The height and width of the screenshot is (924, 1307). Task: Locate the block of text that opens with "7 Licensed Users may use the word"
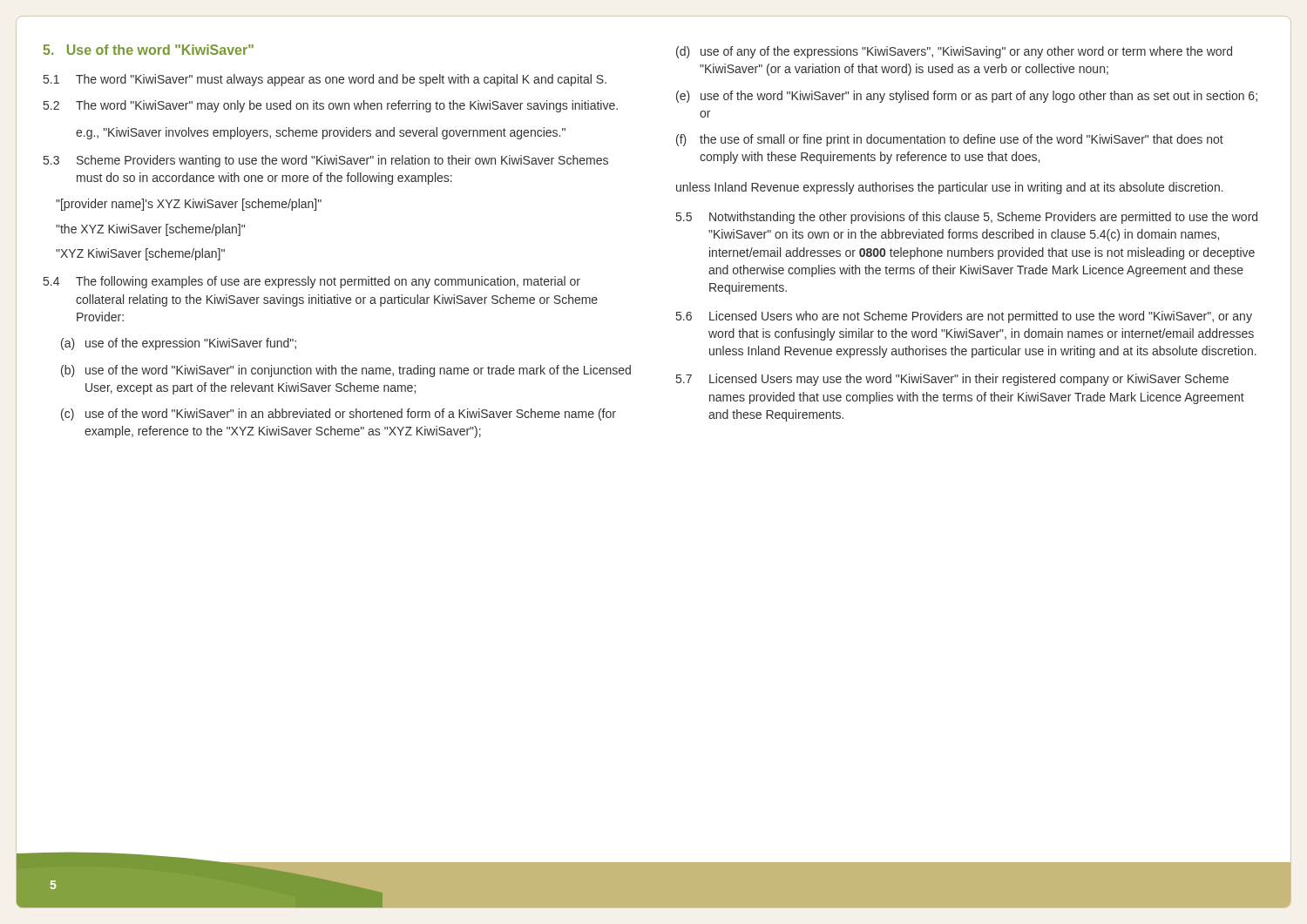(970, 397)
